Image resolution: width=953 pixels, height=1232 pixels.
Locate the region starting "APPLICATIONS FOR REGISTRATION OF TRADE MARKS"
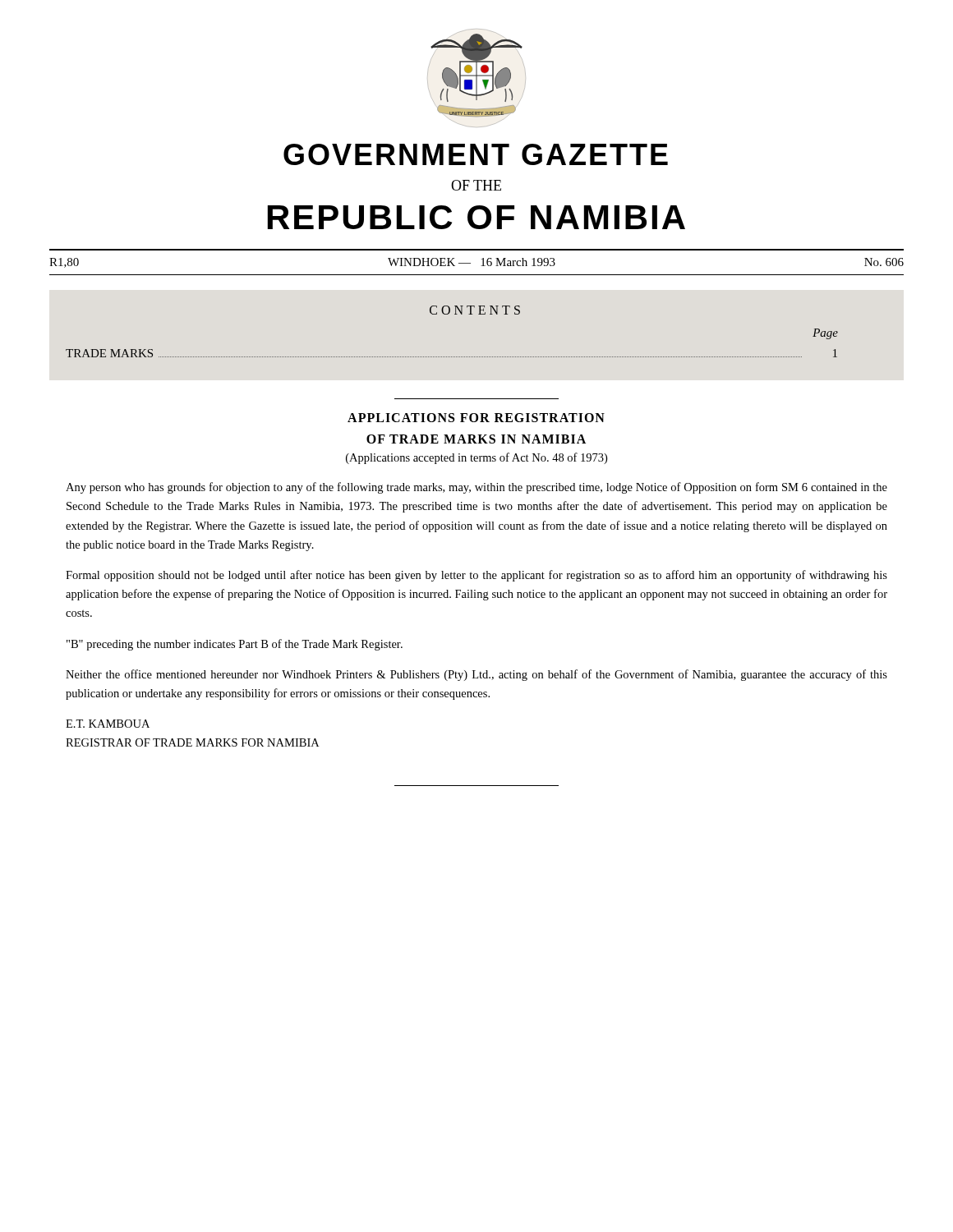tap(476, 436)
